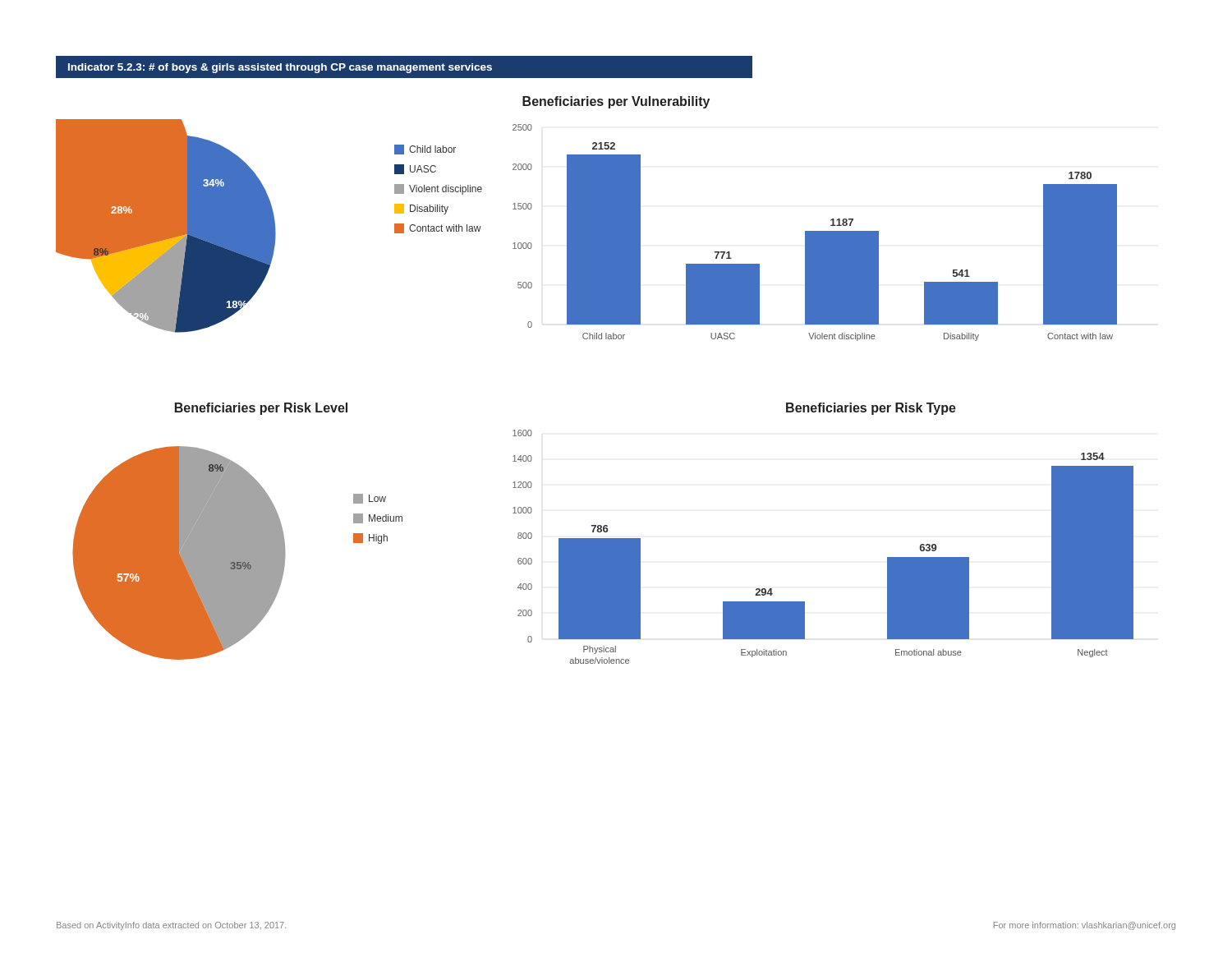Locate the section header that opens with "Indicator 5.2.3: # of boys"
1232x953 pixels.
click(280, 67)
